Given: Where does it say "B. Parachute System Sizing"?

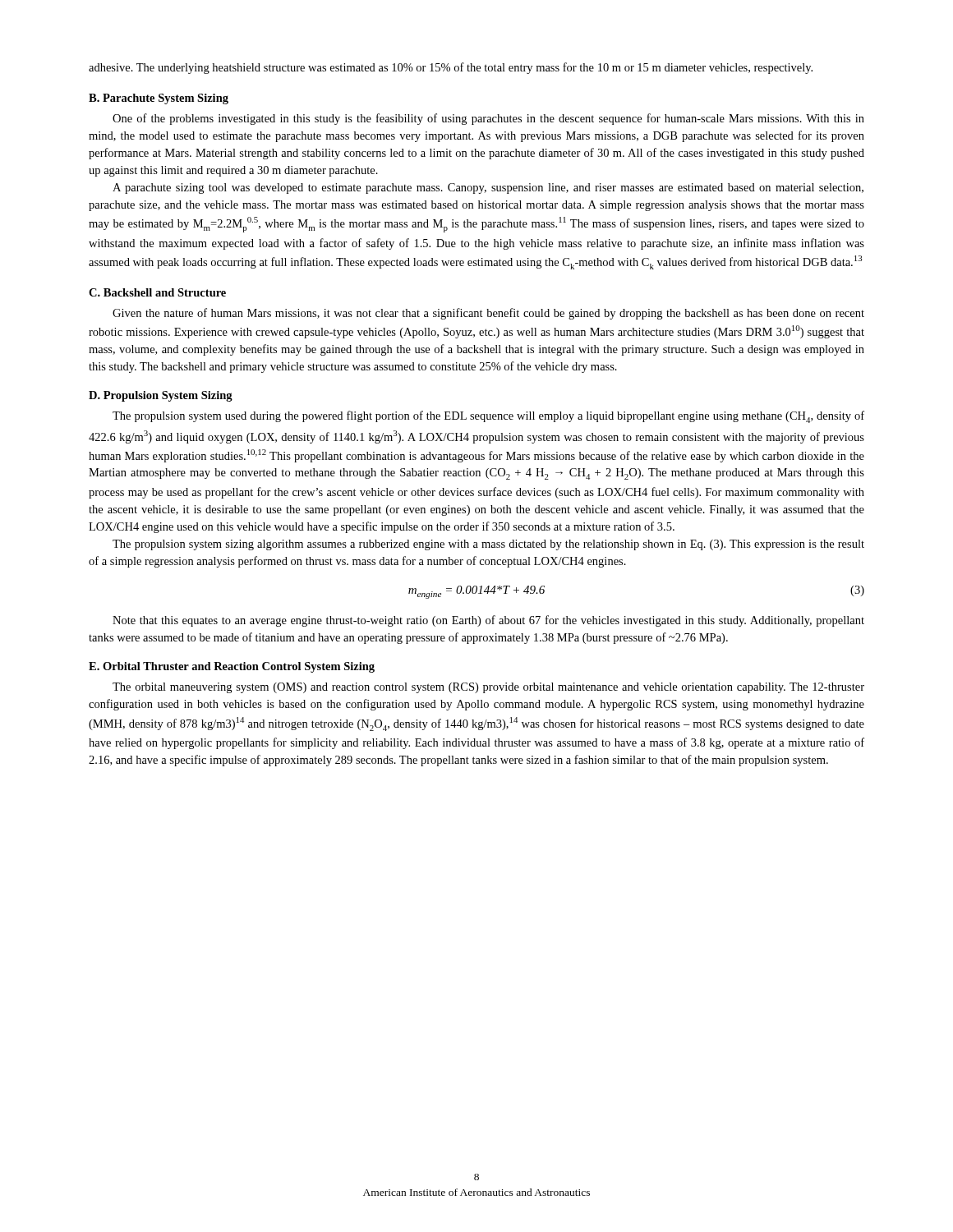Looking at the screenshot, I should (x=159, y=99).
